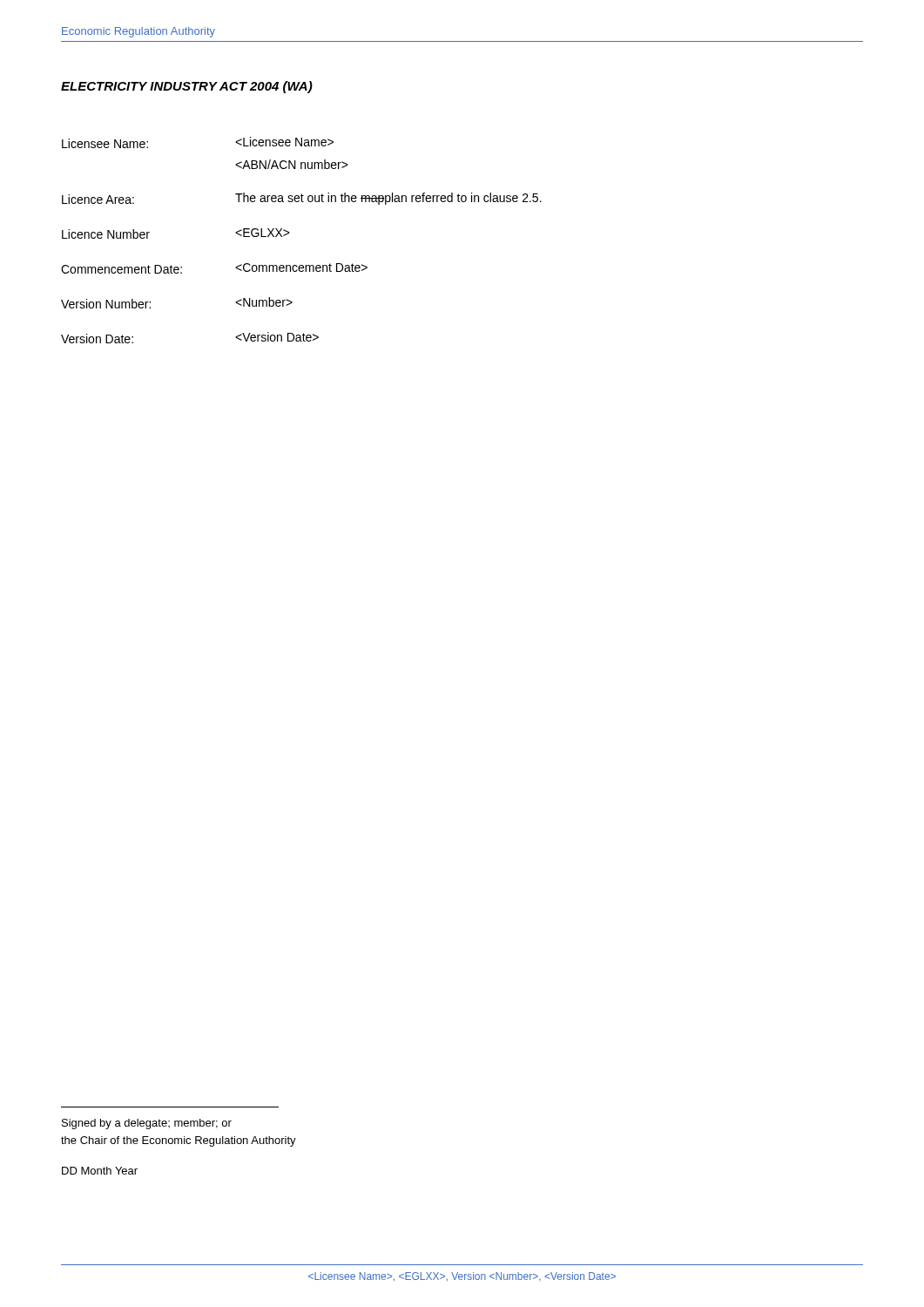Where does it say "Licence Number"?
The width and height of the screenshot is (924, 1307).
(x=111, y=234)
